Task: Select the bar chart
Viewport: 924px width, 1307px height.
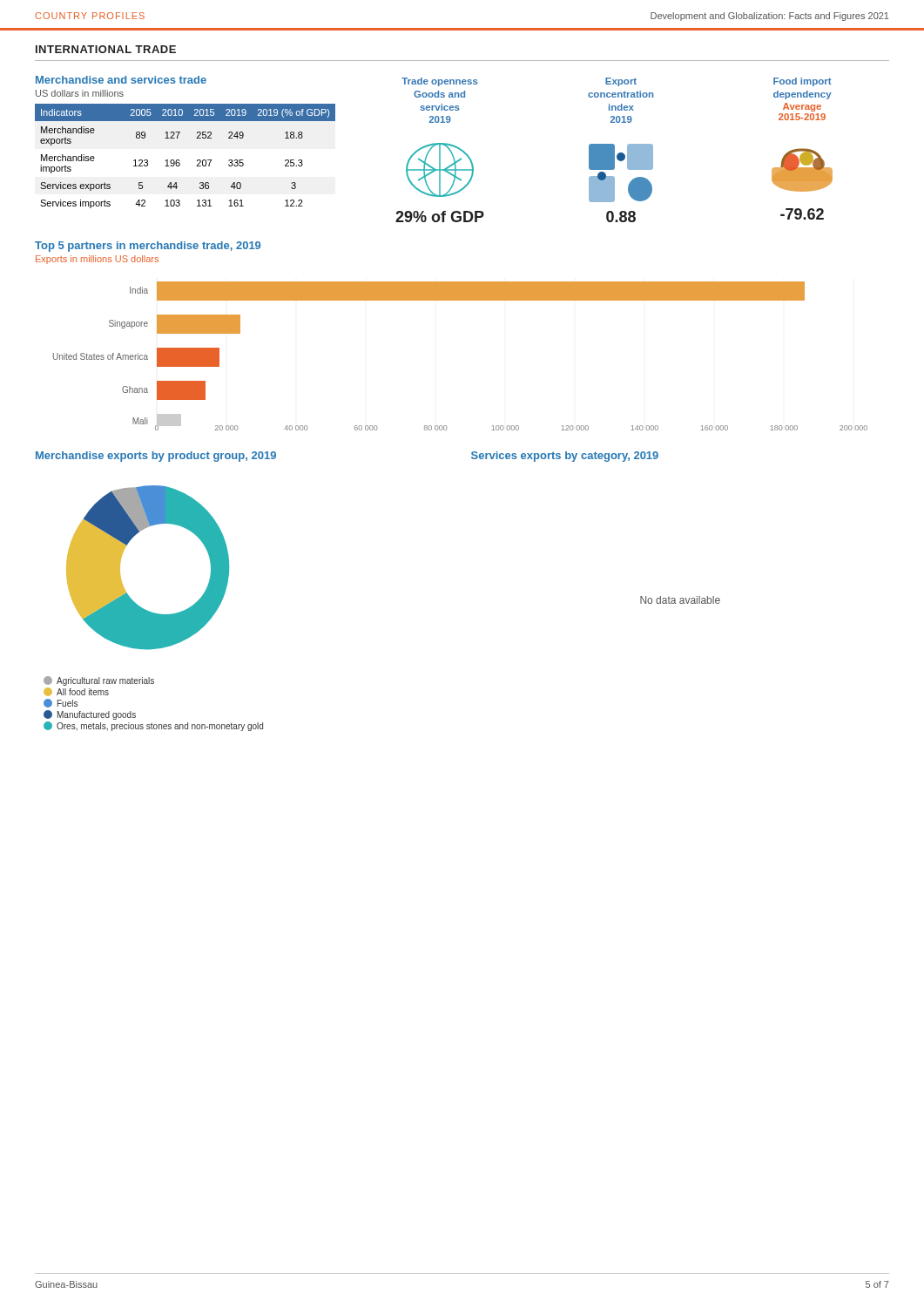Action: tap(462, 354)
